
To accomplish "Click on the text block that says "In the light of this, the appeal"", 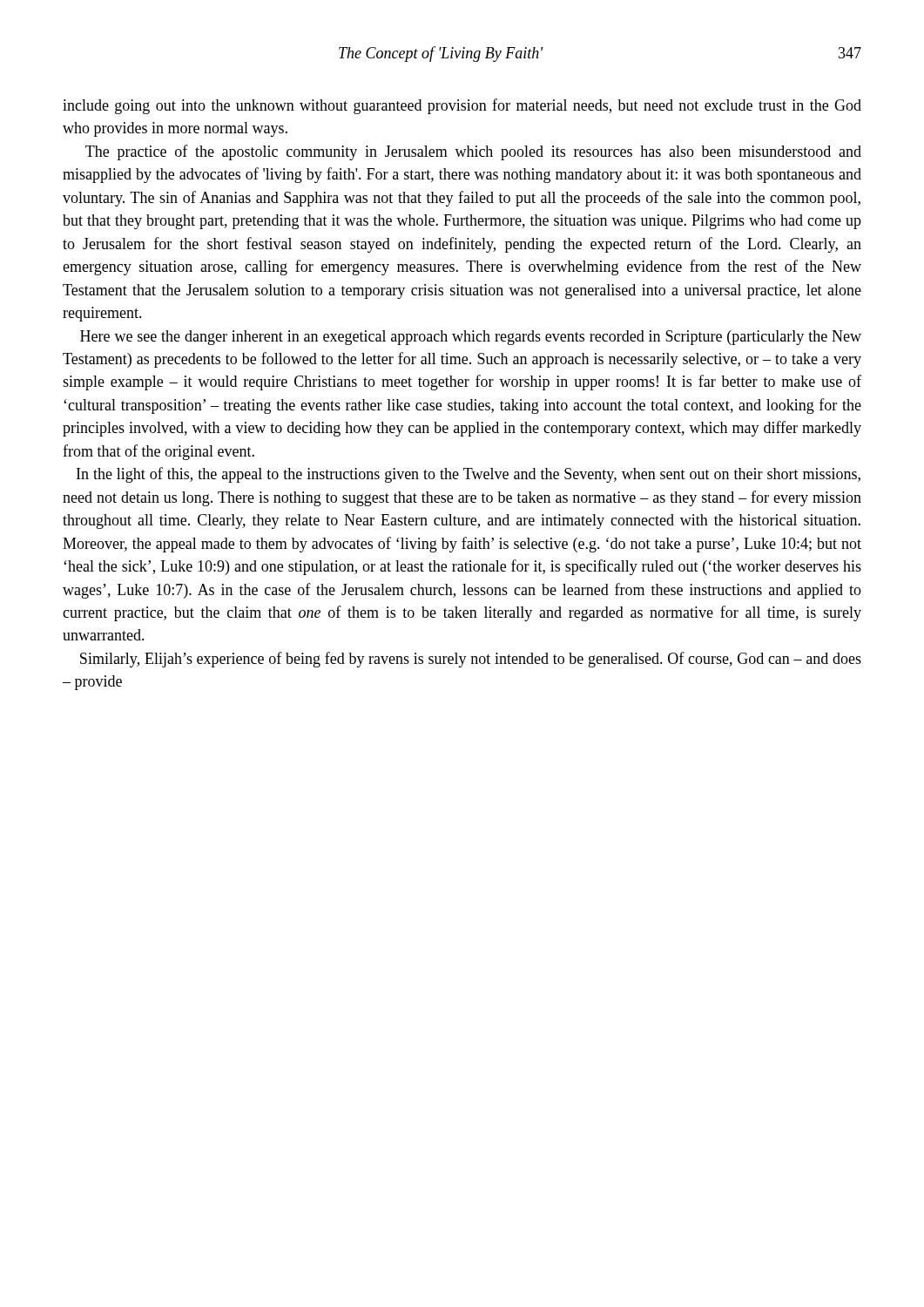I will coord(462,555).
